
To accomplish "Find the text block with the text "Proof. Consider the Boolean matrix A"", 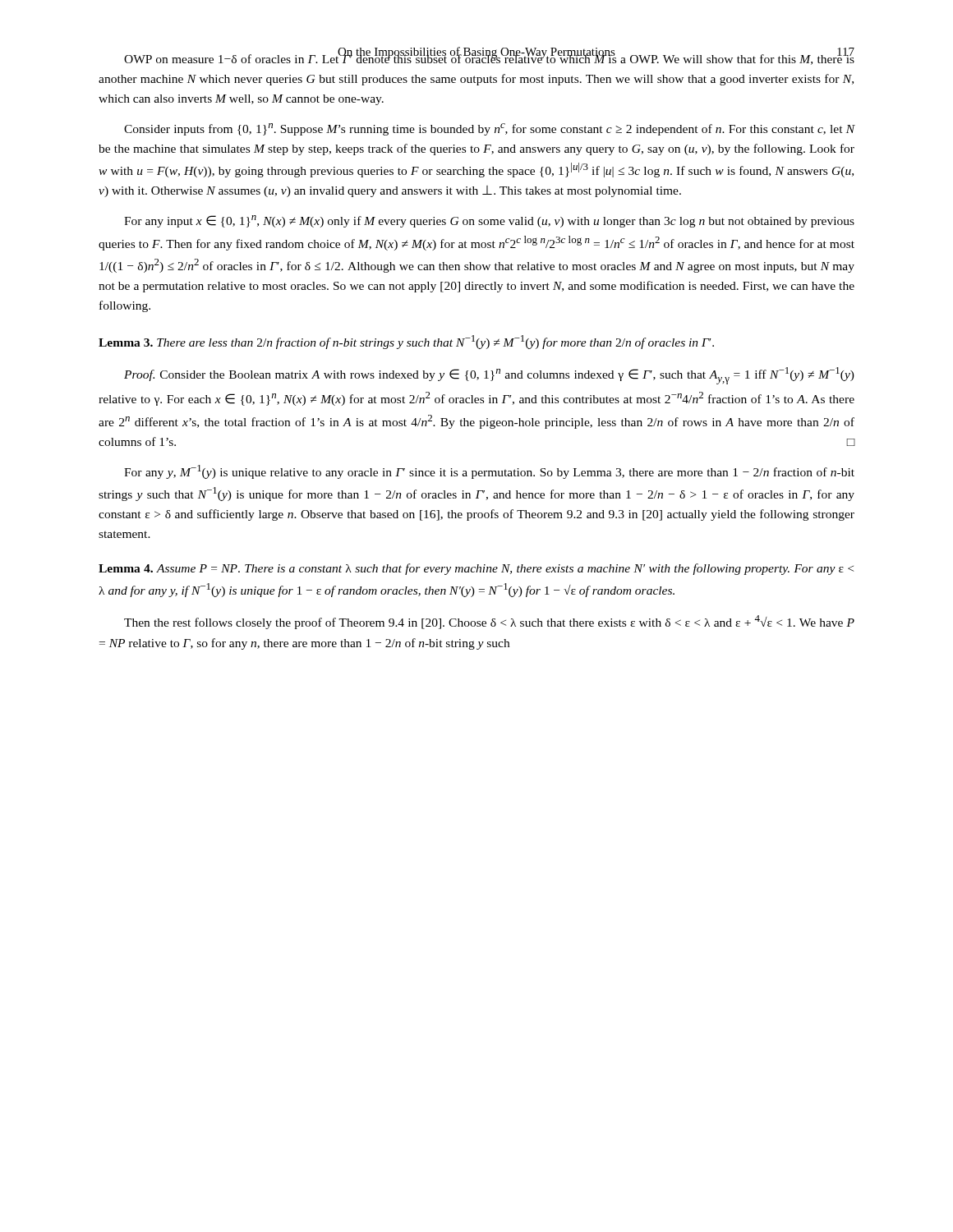I will click(x=476, y=408).
